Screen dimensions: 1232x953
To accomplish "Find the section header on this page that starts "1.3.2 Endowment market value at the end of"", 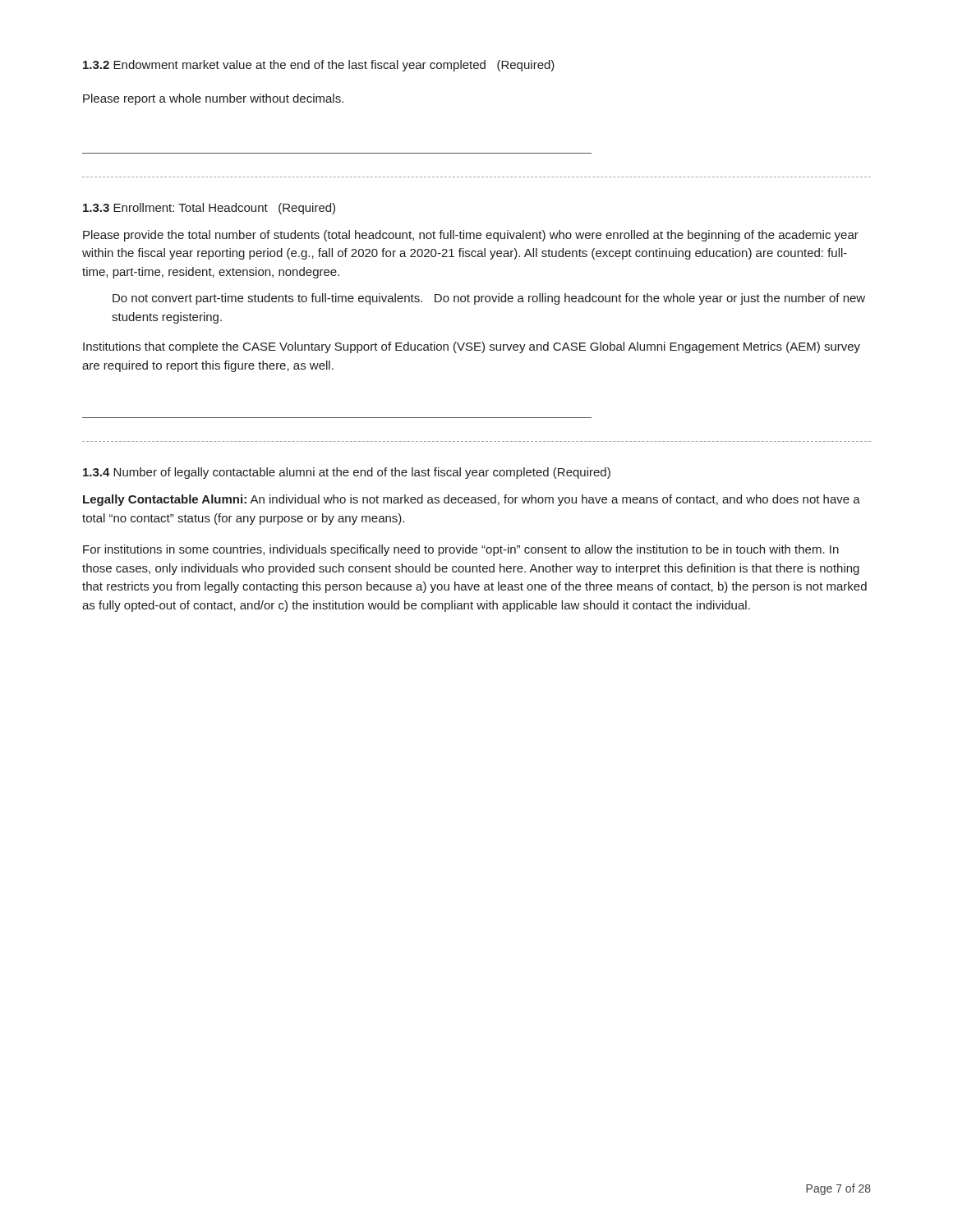I will tap(318, 64).
